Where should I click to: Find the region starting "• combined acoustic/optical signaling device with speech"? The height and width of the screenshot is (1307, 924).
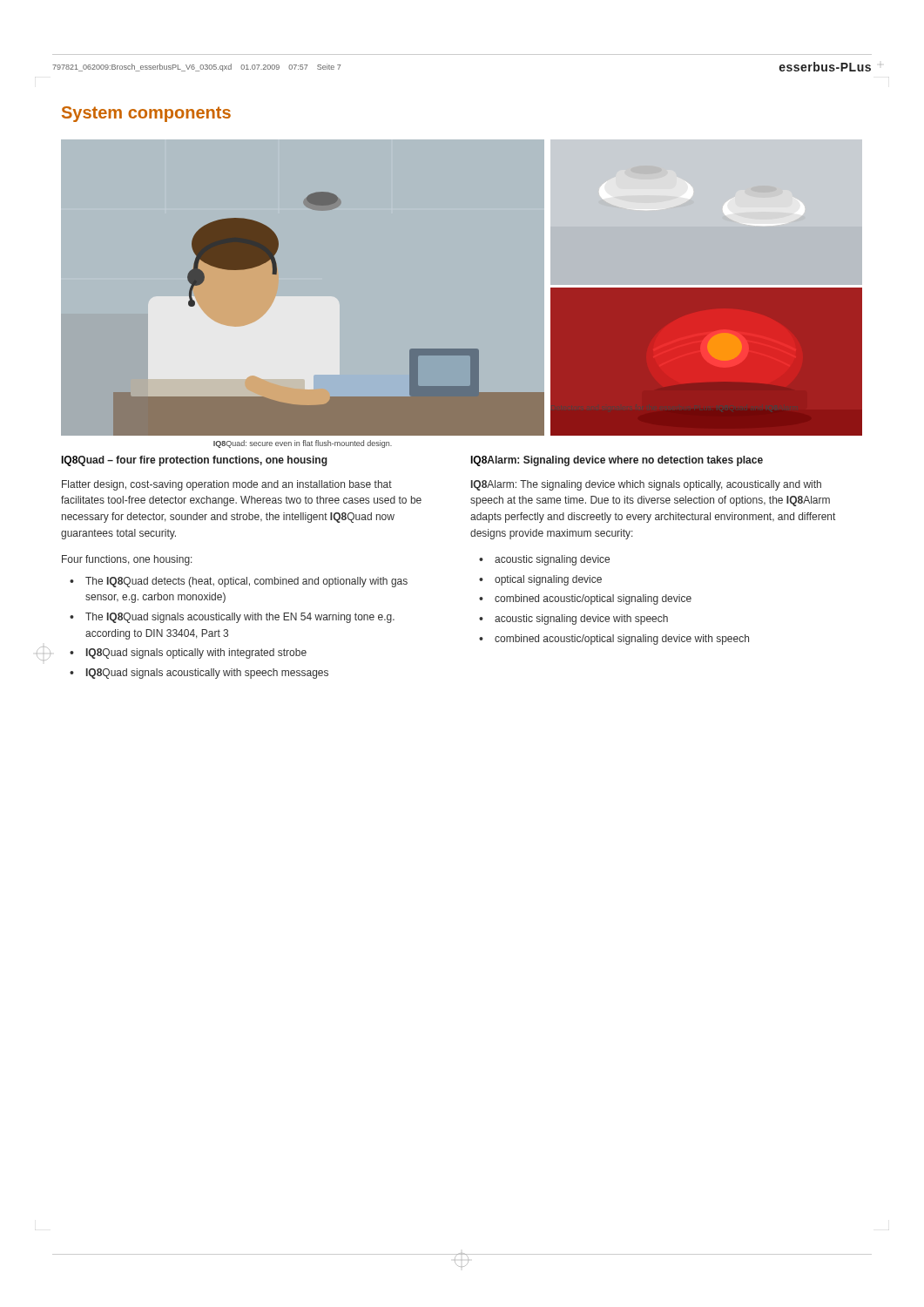point(614,639)
